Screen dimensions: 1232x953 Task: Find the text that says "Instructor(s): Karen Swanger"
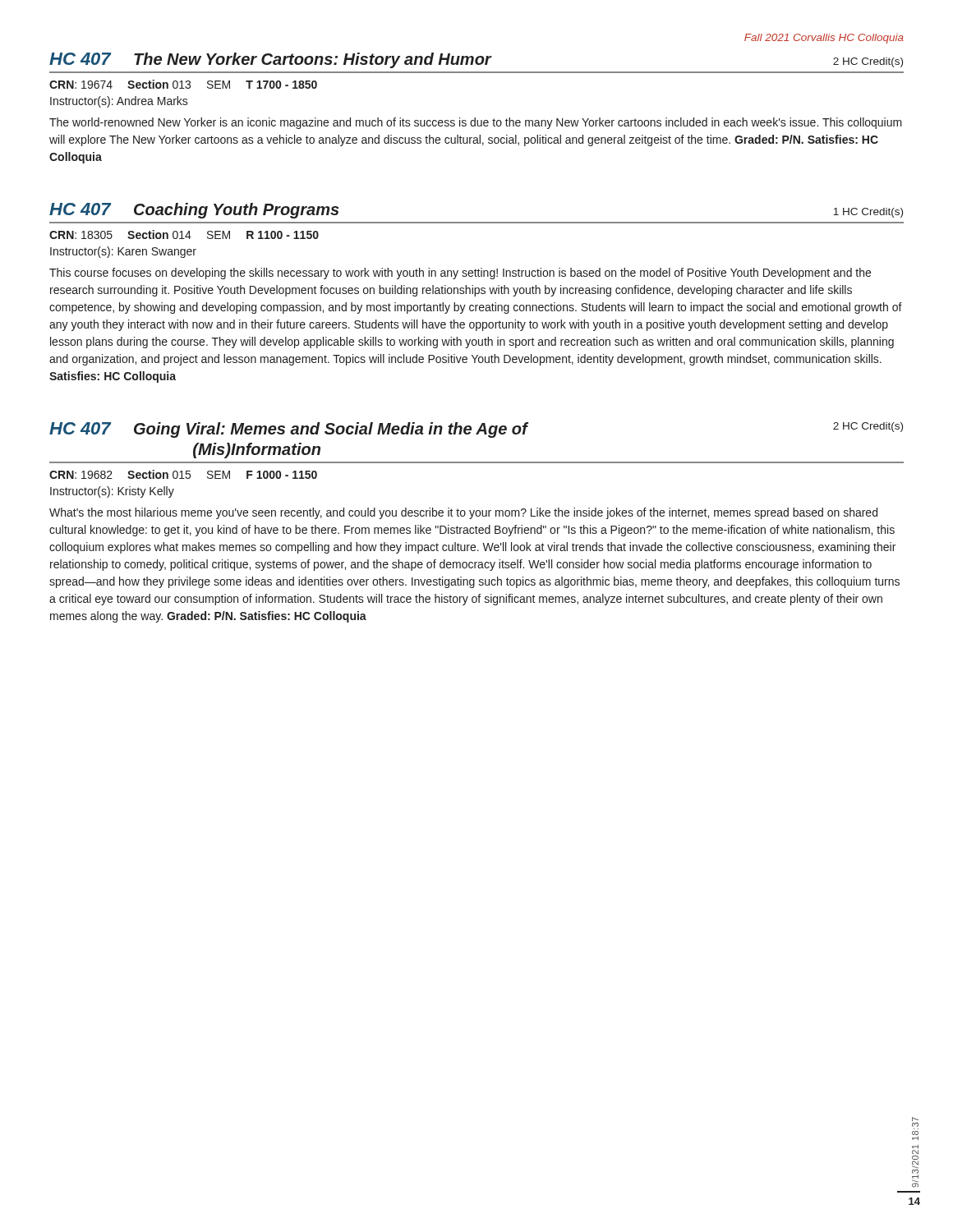pyautogui.click(x=123, y=251)
